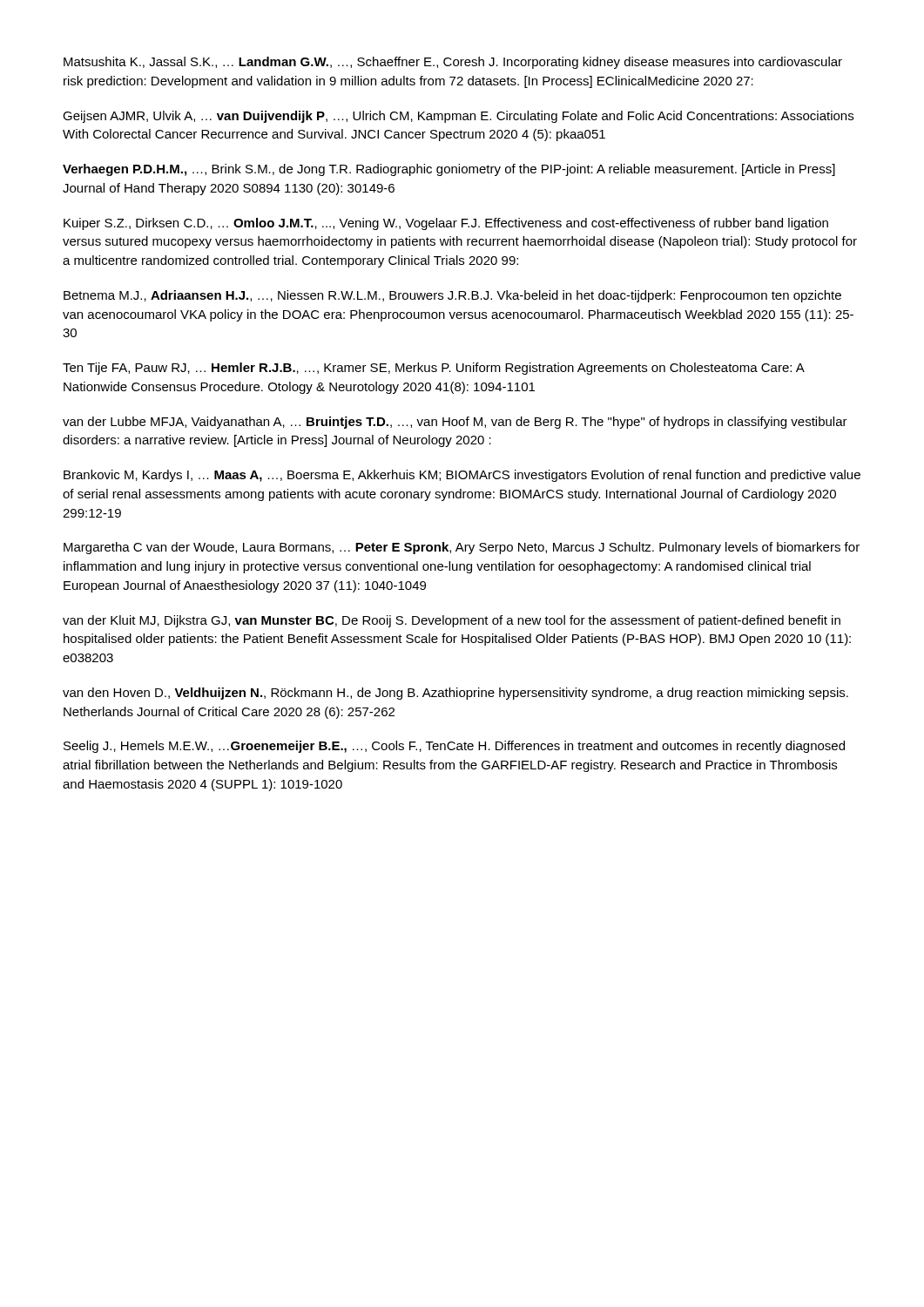The image size is (924, 1307).
Task: Point to the region starting "Geijsen AJMR, Ulvik A,"
Action: coord(458,124)
